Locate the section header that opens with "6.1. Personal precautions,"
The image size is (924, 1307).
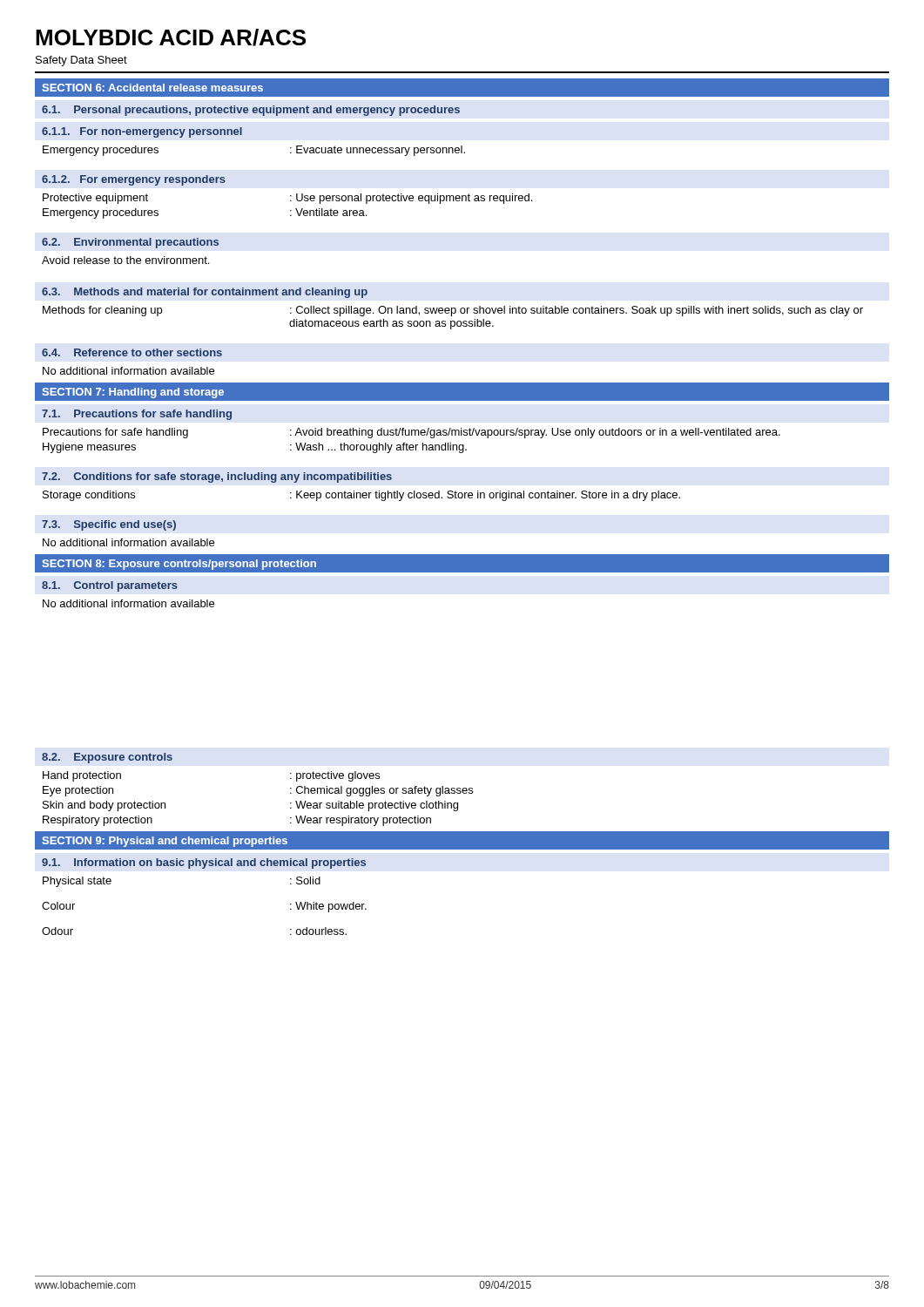point(251,109)
